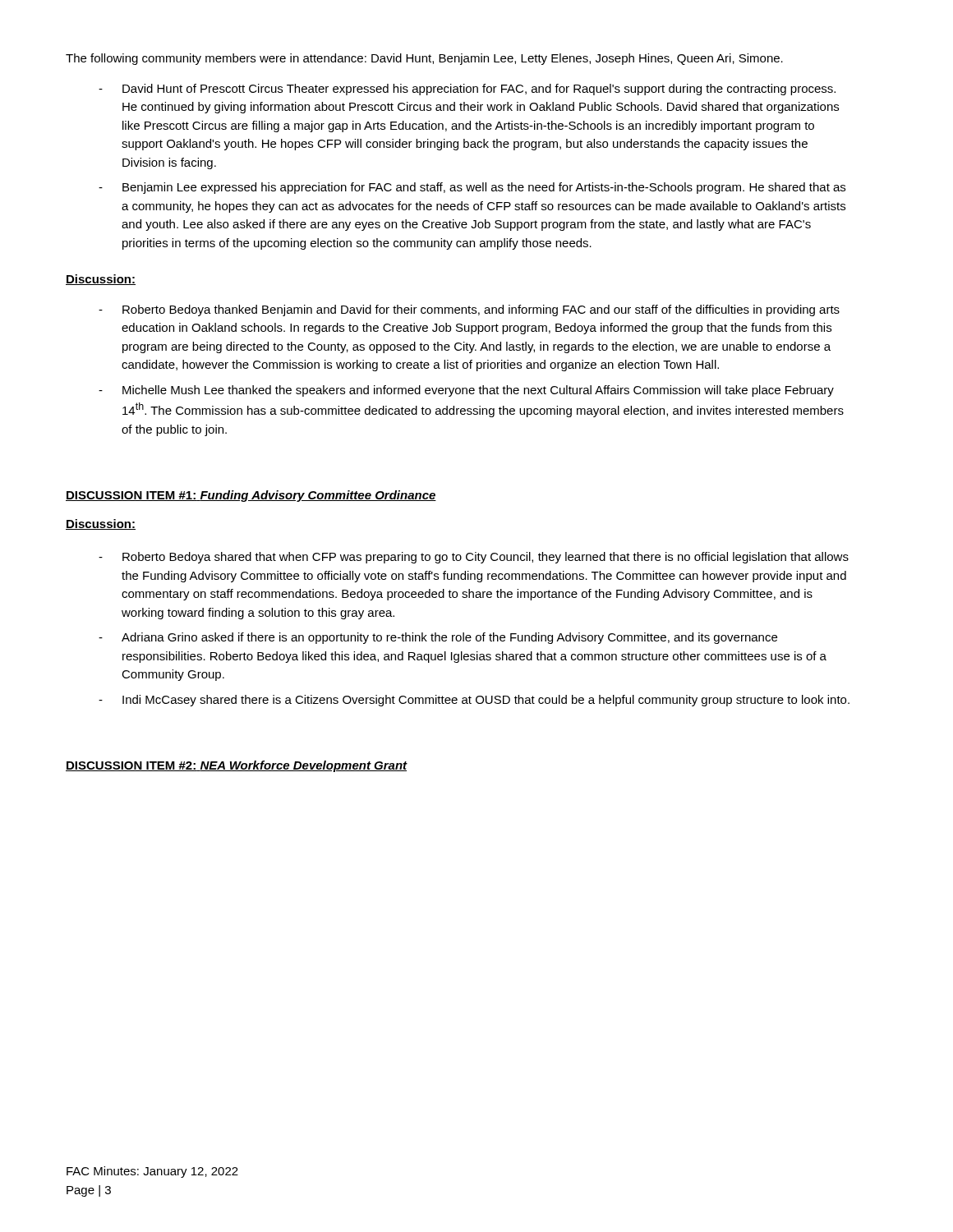Navigate to the element starting "- Adriana Grino asked"
This screenshot has width=953, height=1232.
click(476, 656)
